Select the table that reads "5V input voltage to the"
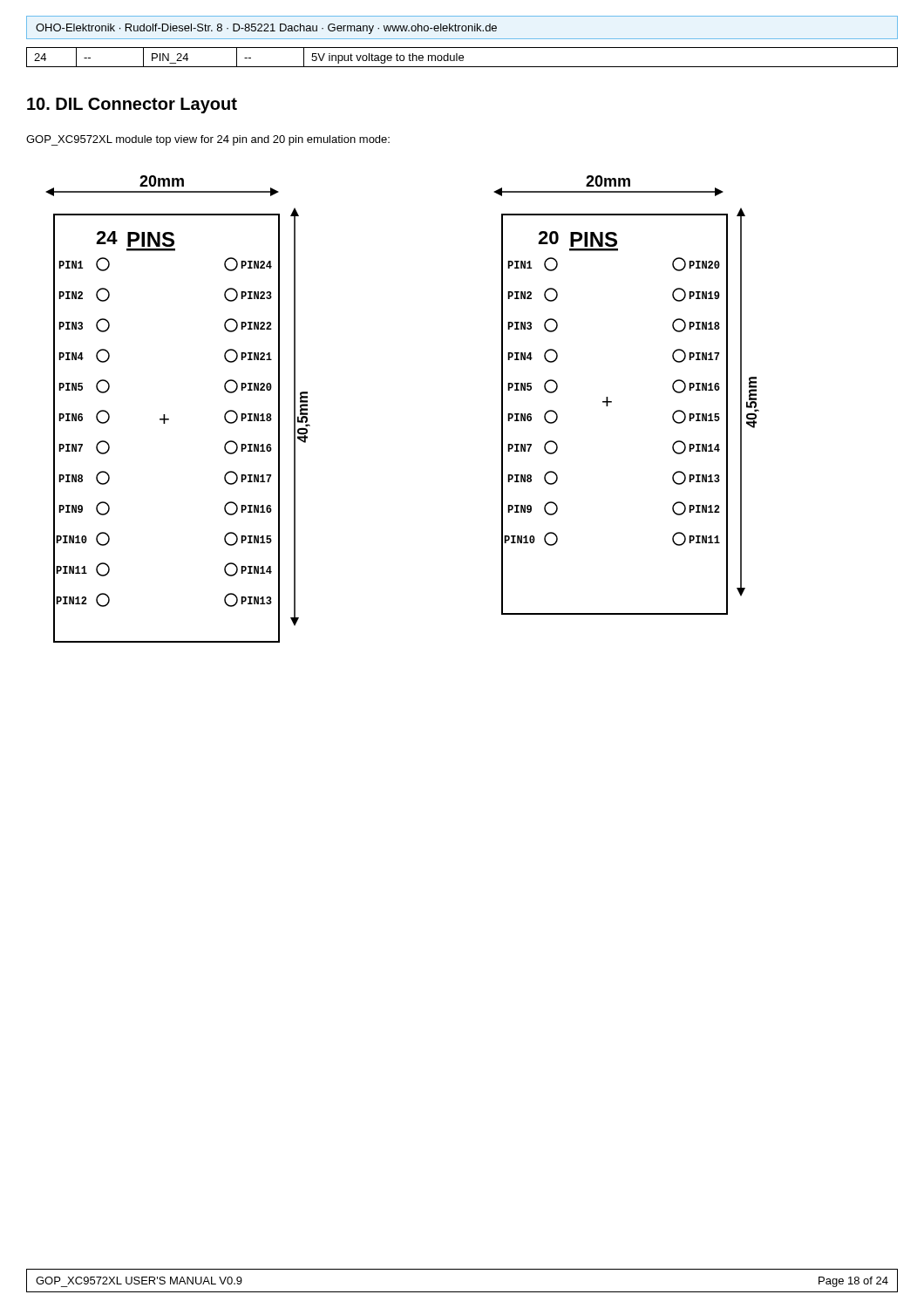The height and width of the screenshot is (1308, 924). click(462, 57)
